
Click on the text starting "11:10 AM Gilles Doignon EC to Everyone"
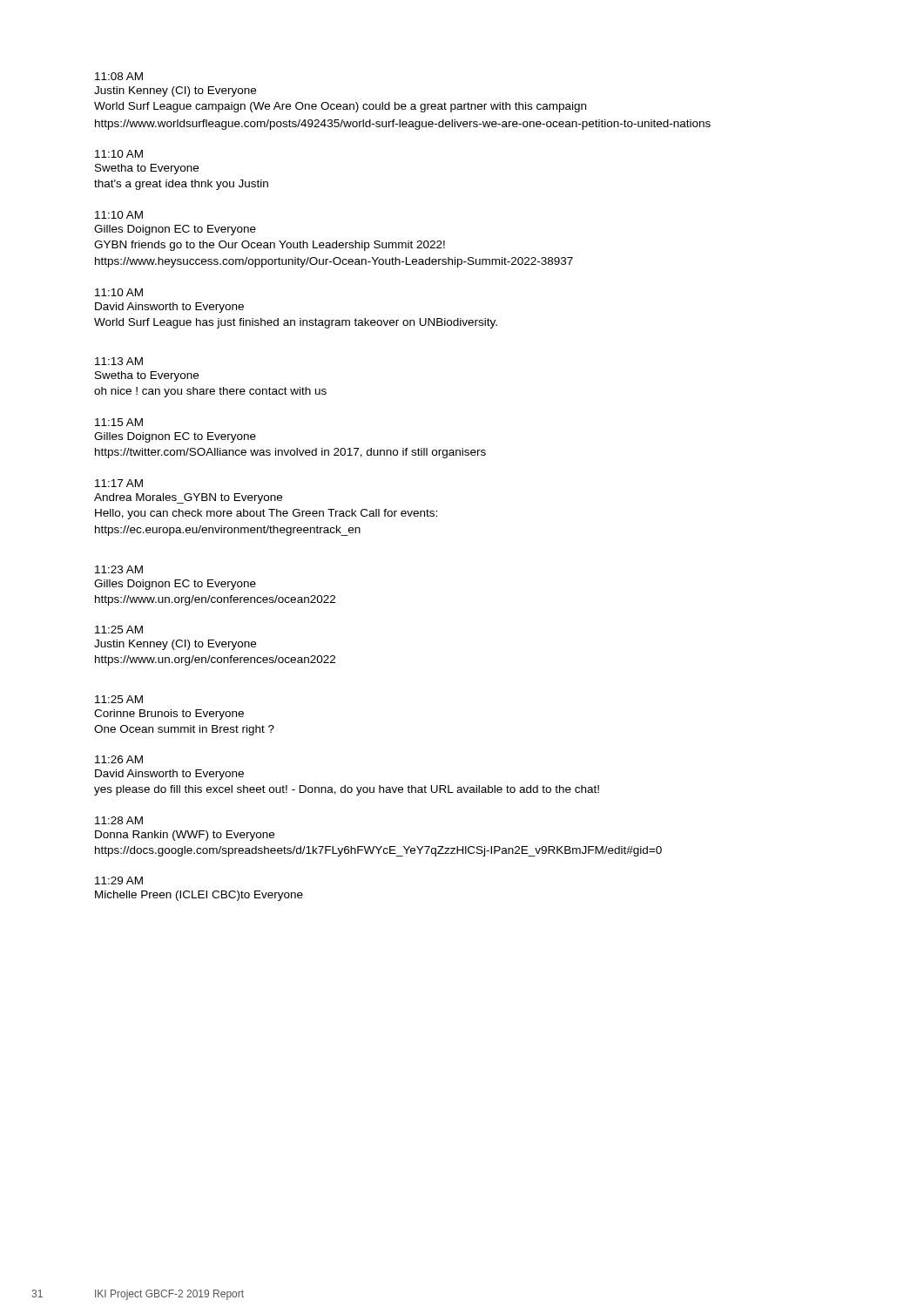(x=434, y=239)
